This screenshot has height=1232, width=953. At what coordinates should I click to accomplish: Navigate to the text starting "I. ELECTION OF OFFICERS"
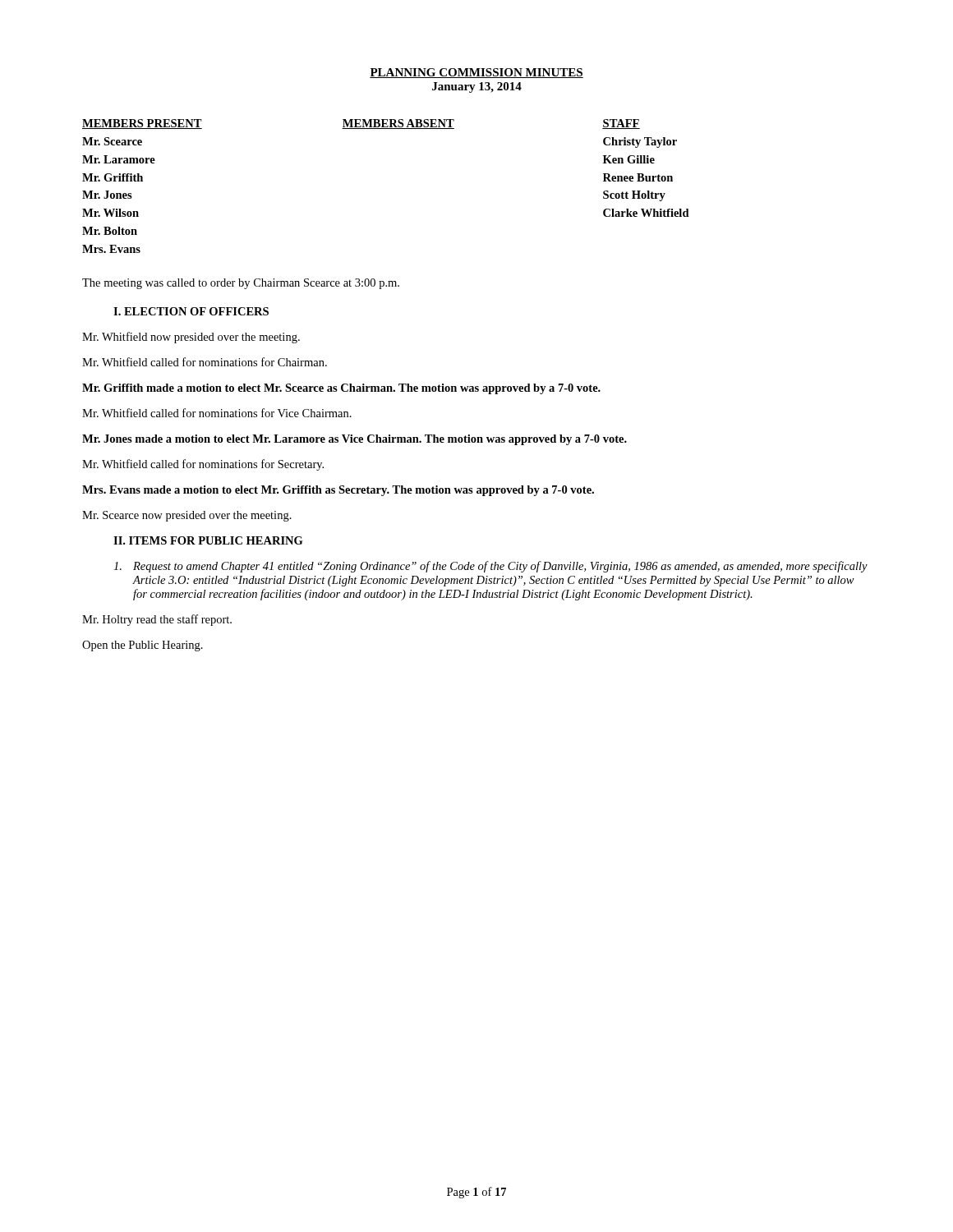(191, 312)
